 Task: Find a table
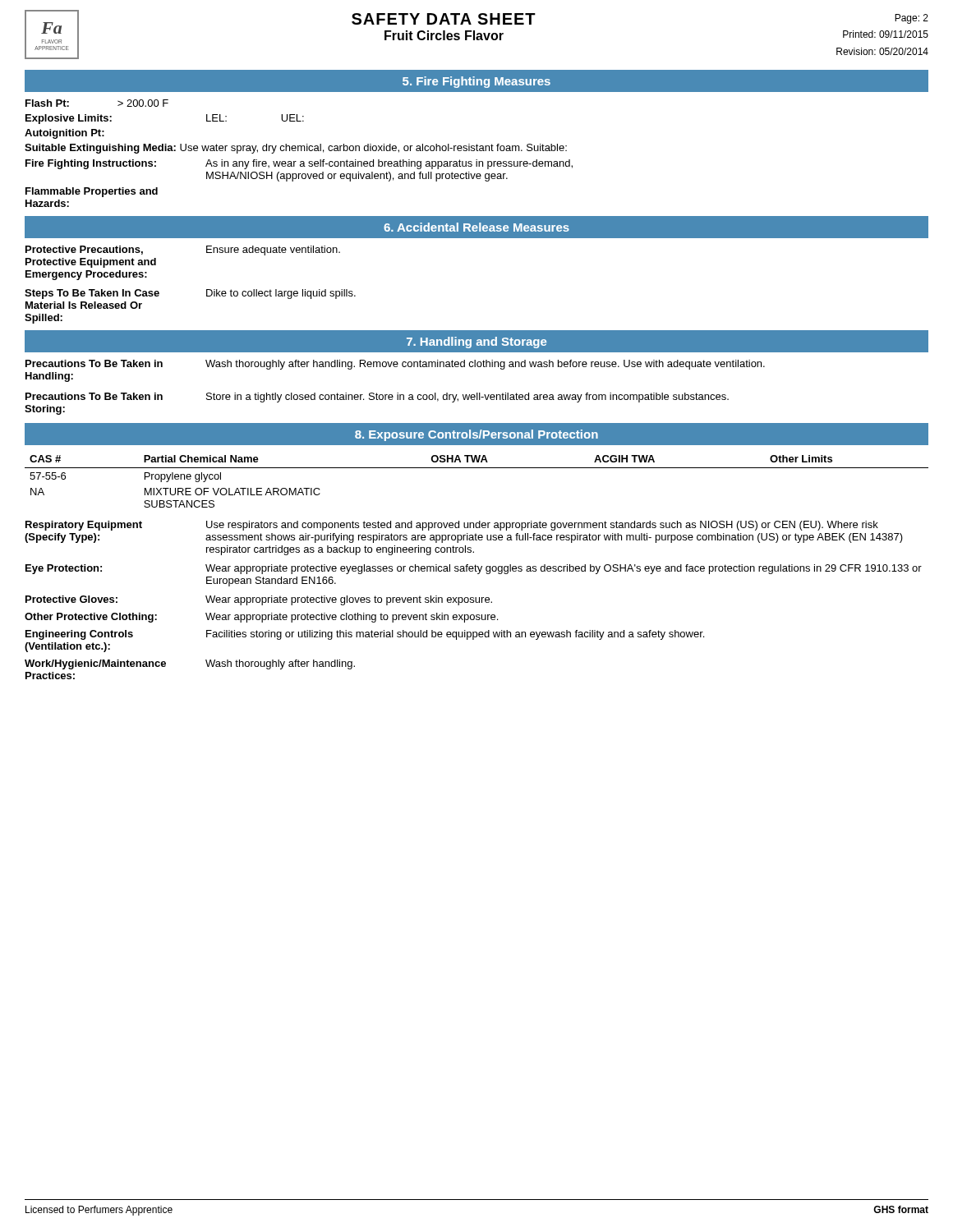476,481
